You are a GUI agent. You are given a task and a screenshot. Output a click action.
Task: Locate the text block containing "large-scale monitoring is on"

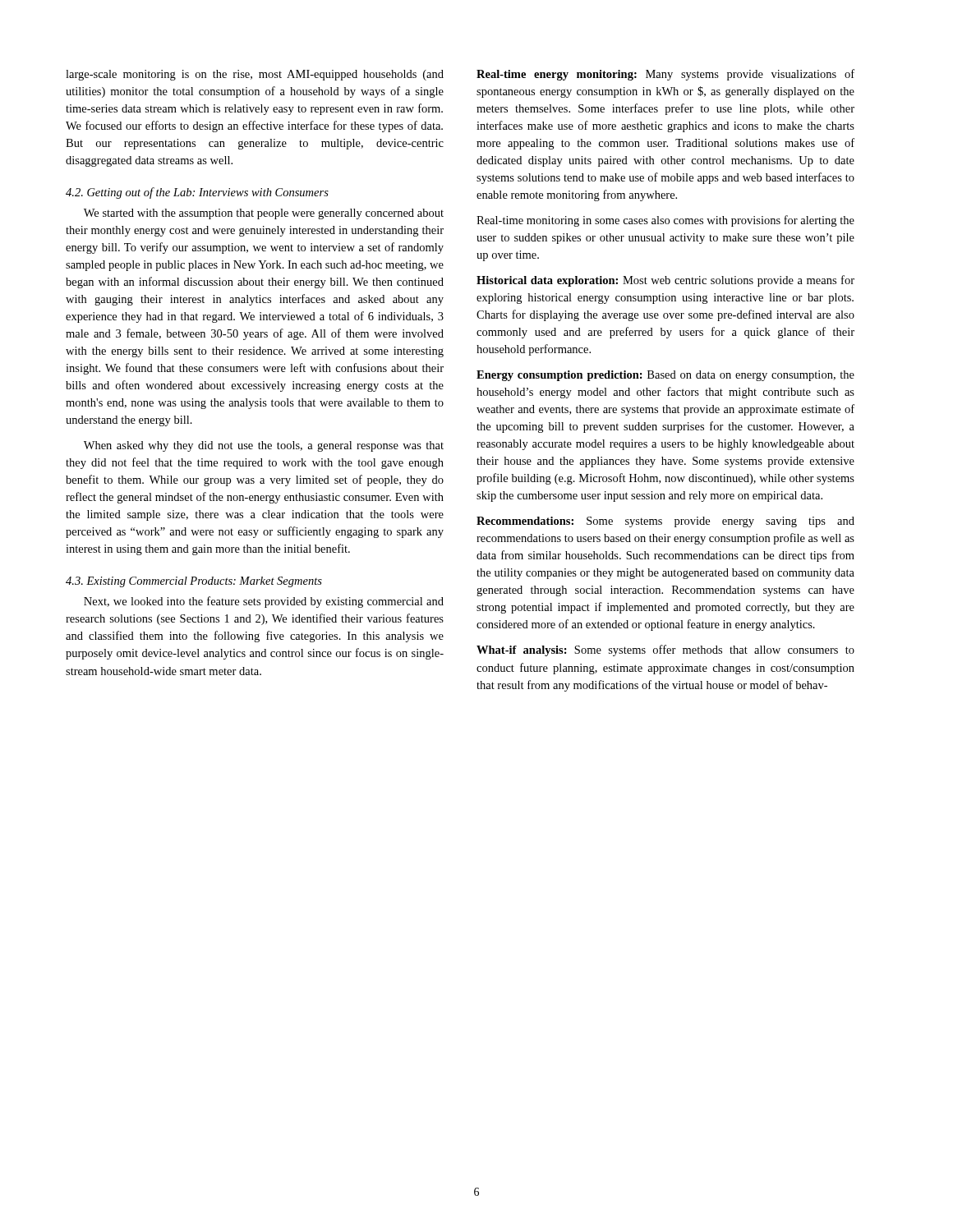point(255,117)
